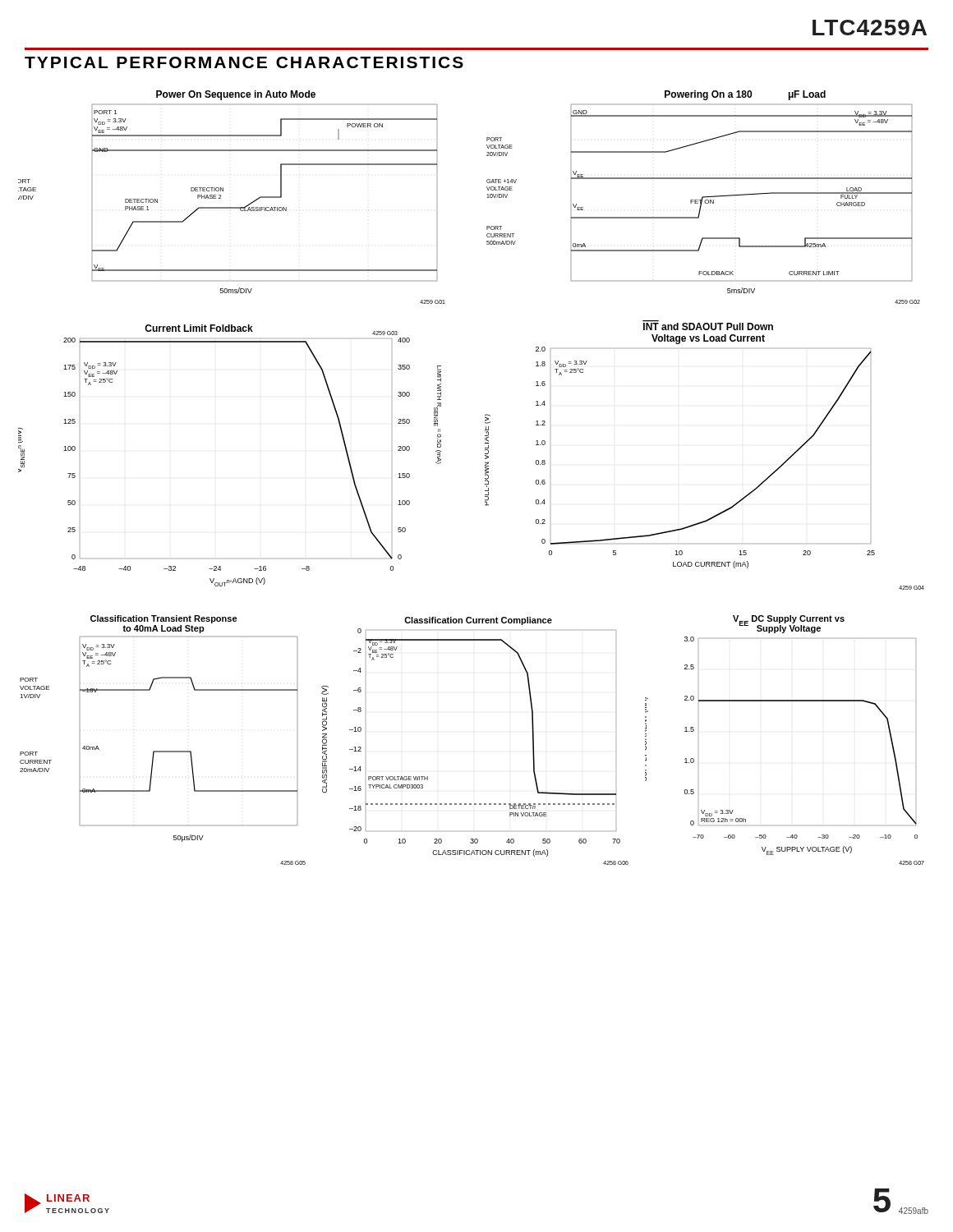Select the logo
The width and height of the screenshot is (953, 1232).
click(x=90, y=1204)
